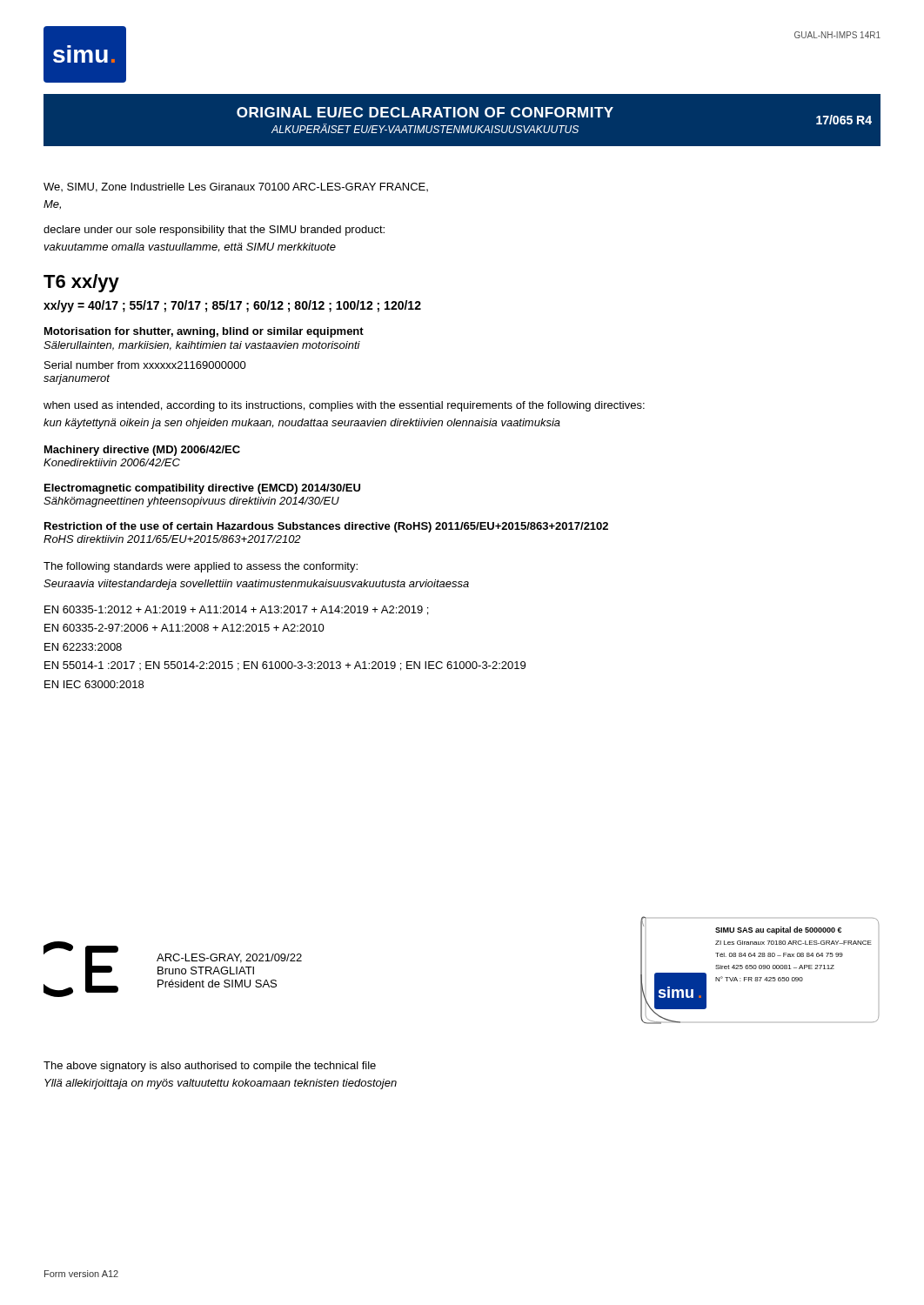Click on the text block that reads "The following standards"
The height and width of the screenshot is (1305, 924).
click(256, 574)
